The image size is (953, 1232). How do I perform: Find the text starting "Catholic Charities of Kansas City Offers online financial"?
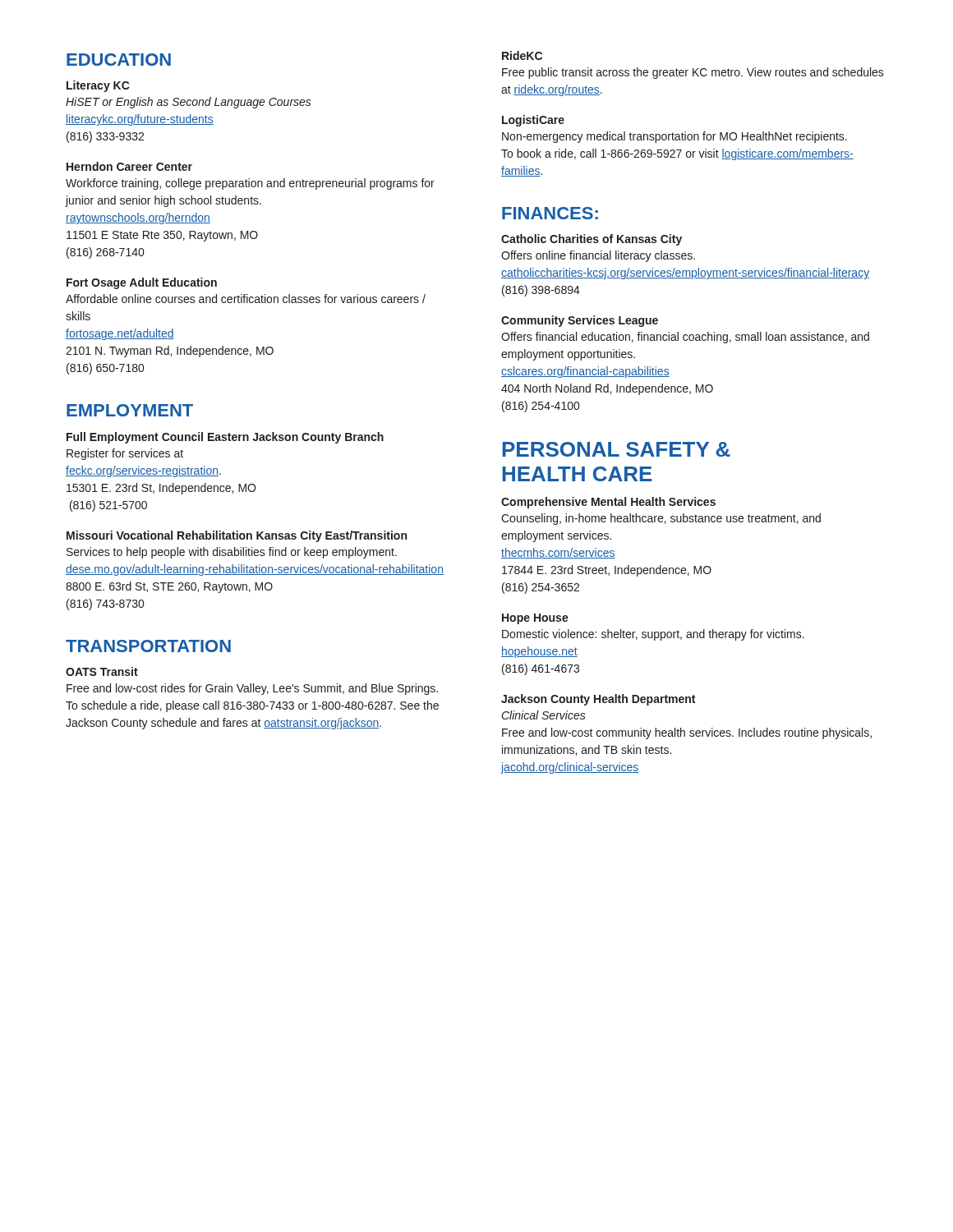[x=694, y=266]
